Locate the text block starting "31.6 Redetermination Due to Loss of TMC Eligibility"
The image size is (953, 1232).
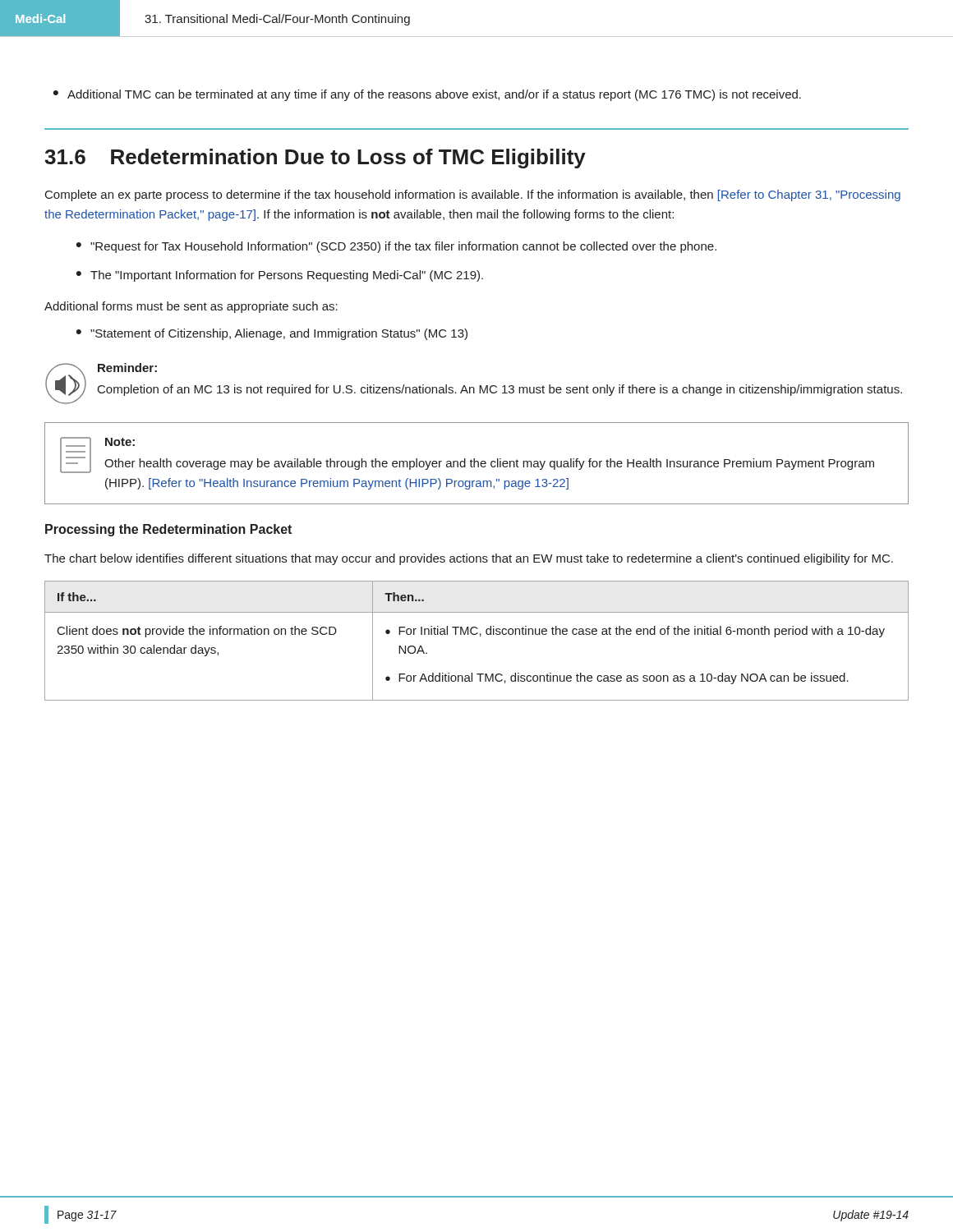pos(315,157)
